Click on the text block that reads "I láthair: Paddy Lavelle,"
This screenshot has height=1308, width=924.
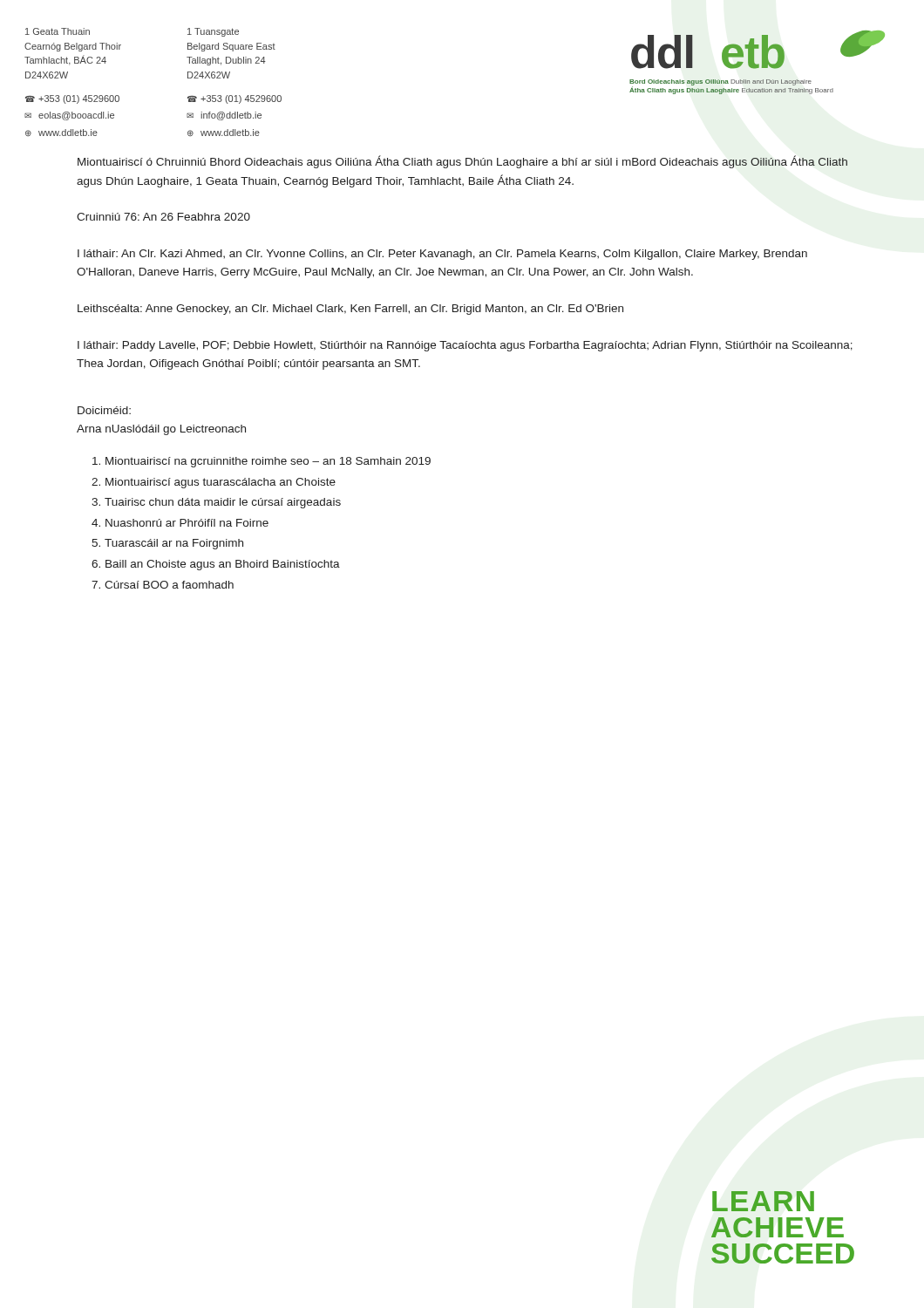465,354
